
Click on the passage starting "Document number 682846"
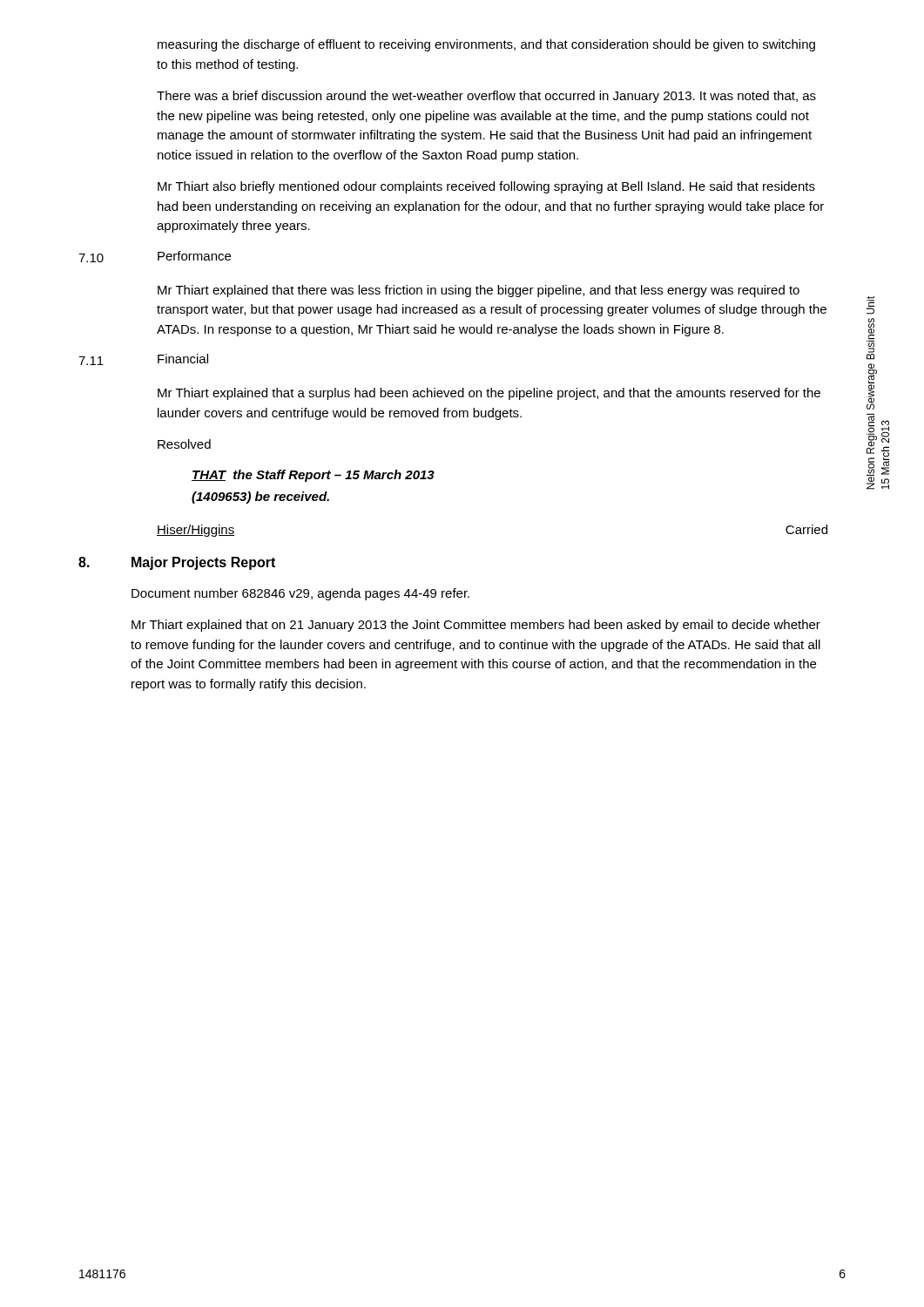tap(301, 593)
